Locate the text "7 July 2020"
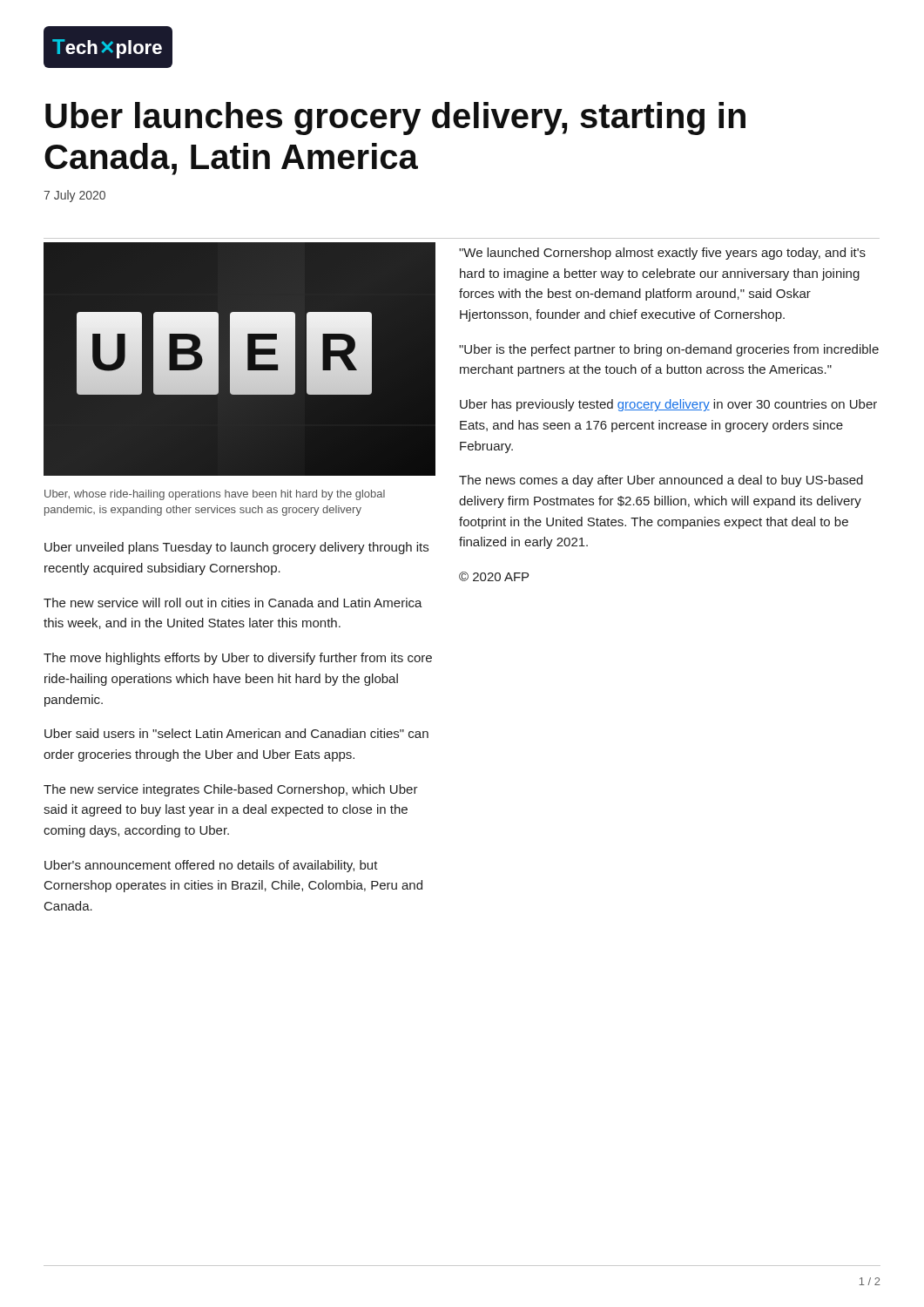The width and height of the screenshot is (924, 1307). click(75, 195)
